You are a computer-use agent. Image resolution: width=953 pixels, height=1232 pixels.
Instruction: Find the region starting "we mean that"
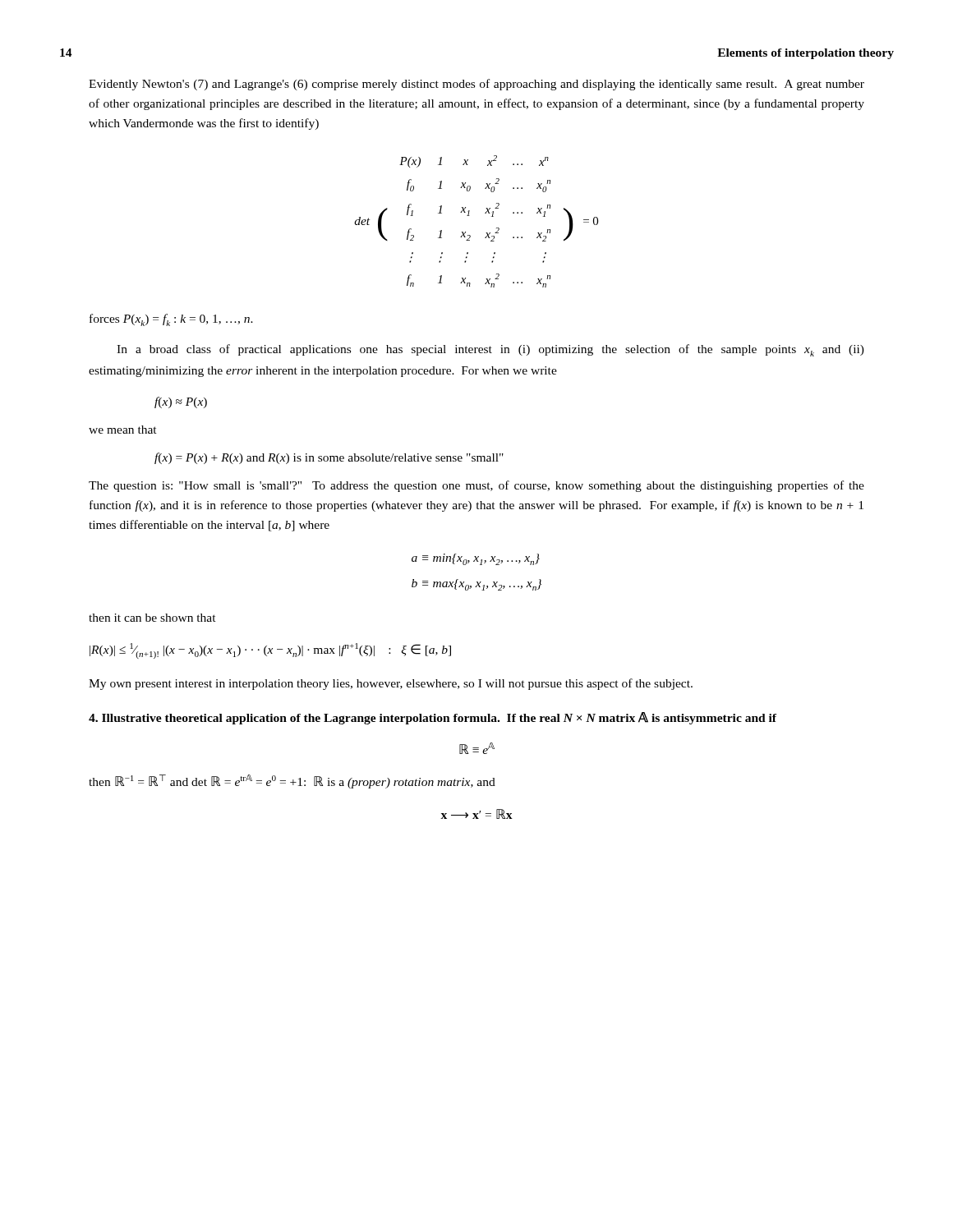[123, 429]
